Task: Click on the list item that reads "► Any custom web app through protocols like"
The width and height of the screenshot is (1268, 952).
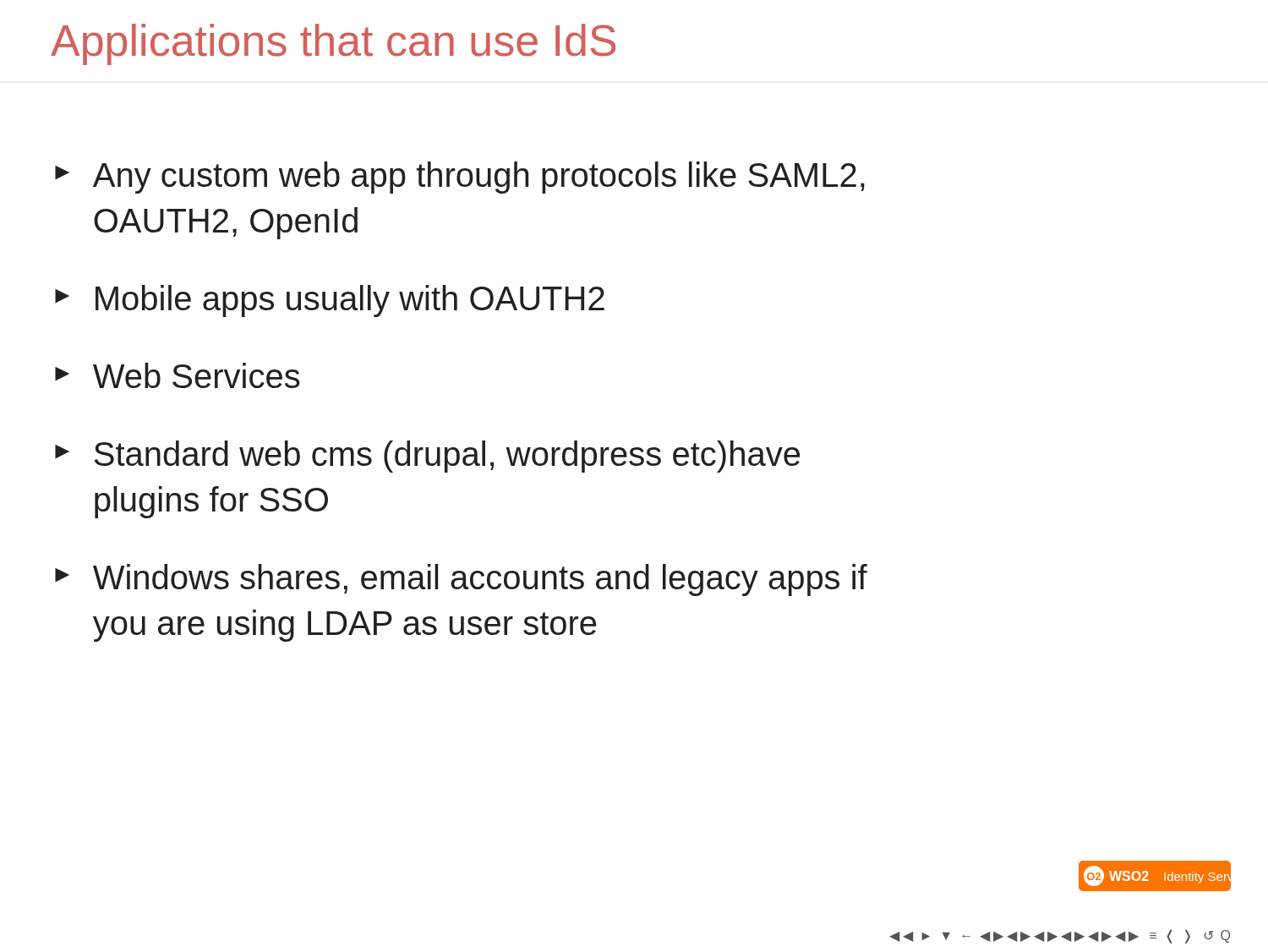Action: pos(634,198)
